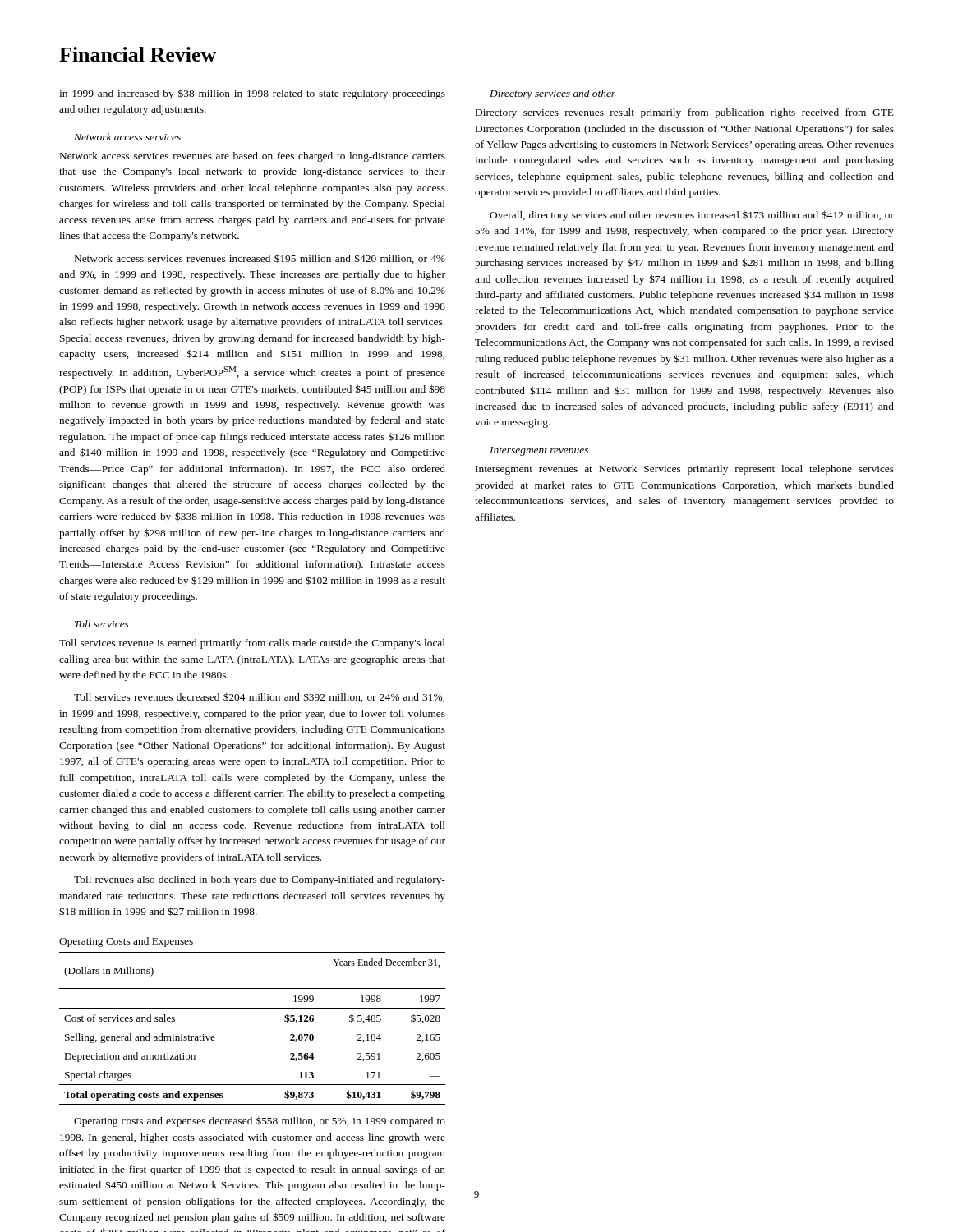
Task: Click the table
Action: click(252, 1028)
